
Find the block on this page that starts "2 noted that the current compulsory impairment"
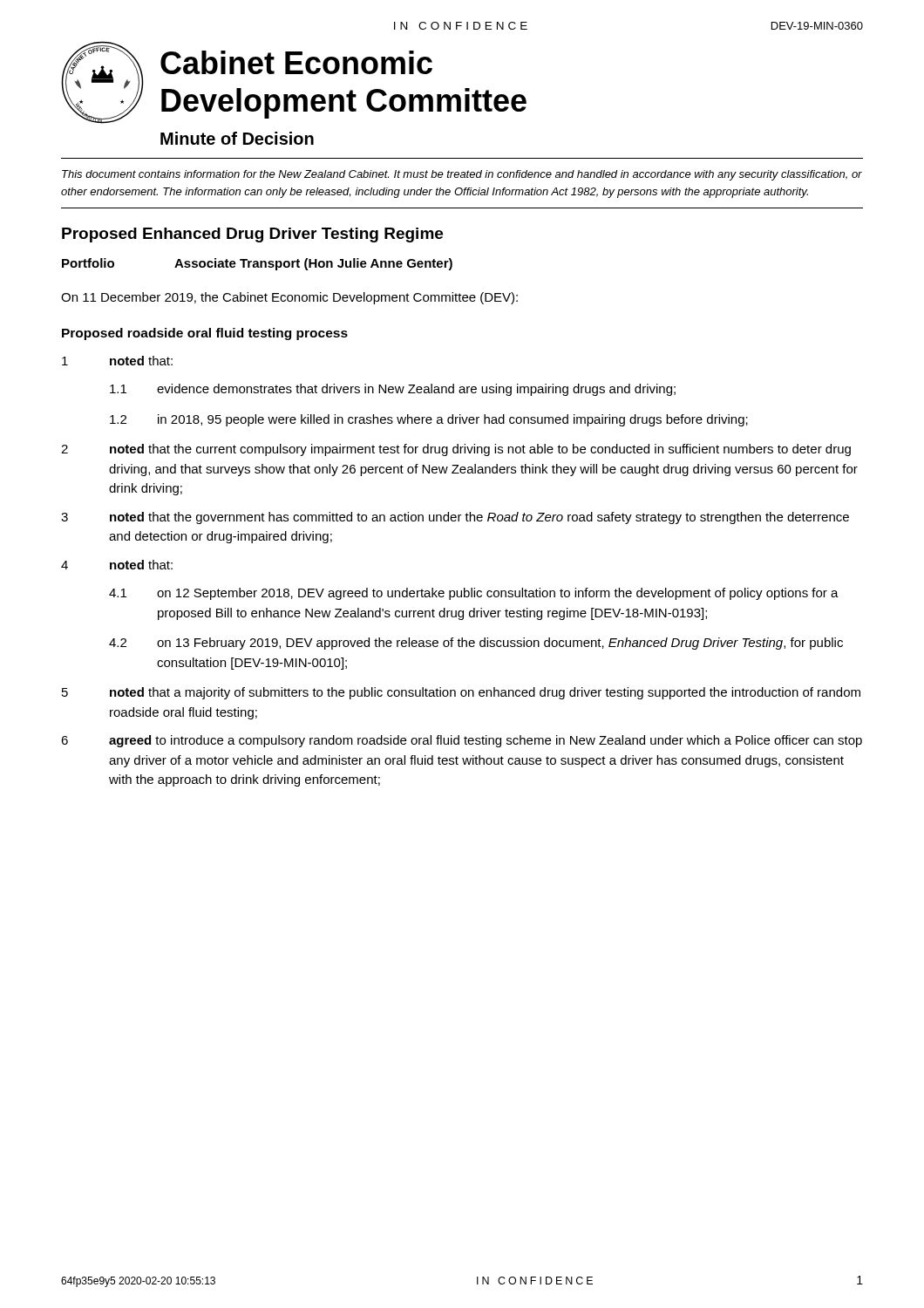(462, 469)
